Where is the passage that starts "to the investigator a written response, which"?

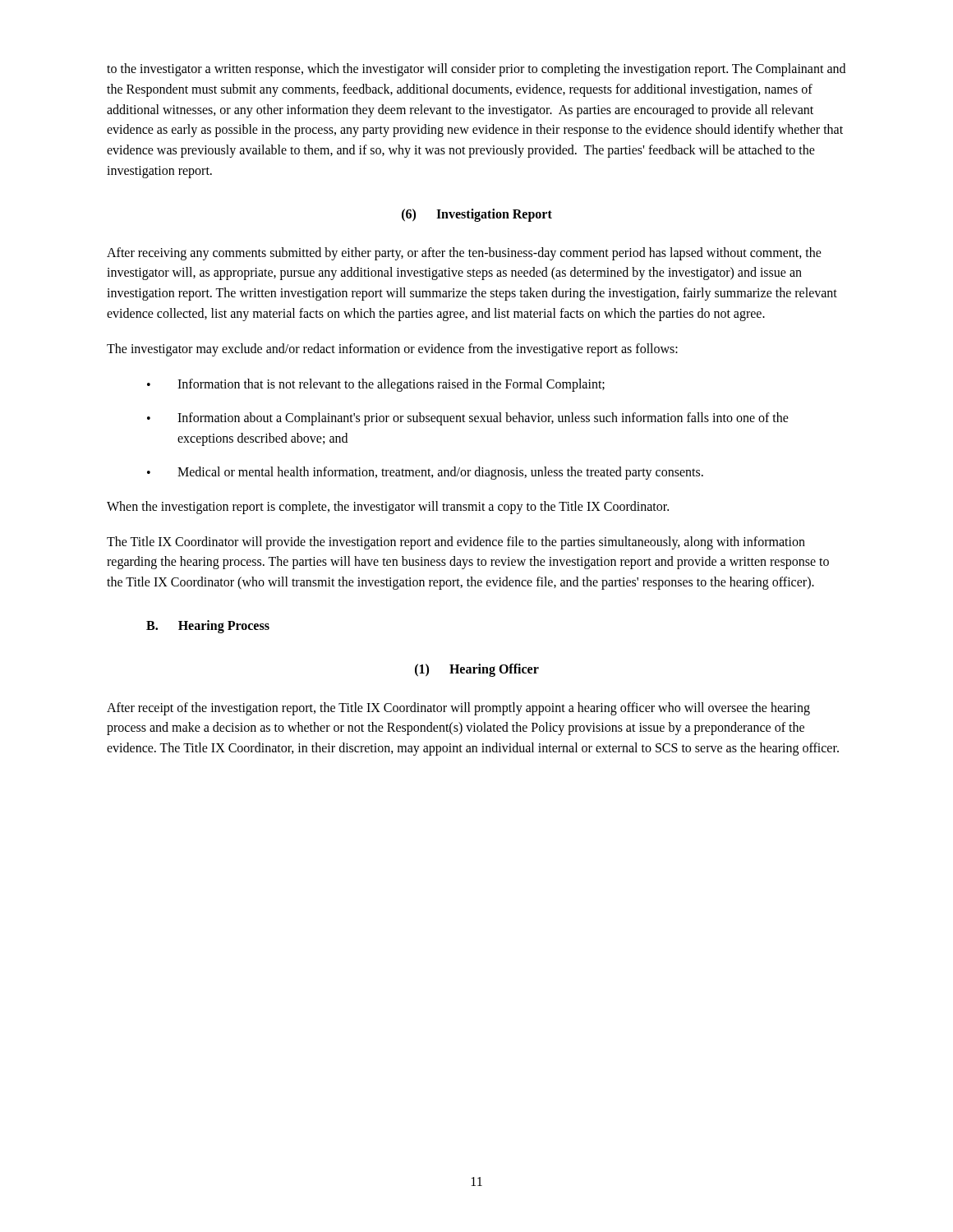[476, 120]
